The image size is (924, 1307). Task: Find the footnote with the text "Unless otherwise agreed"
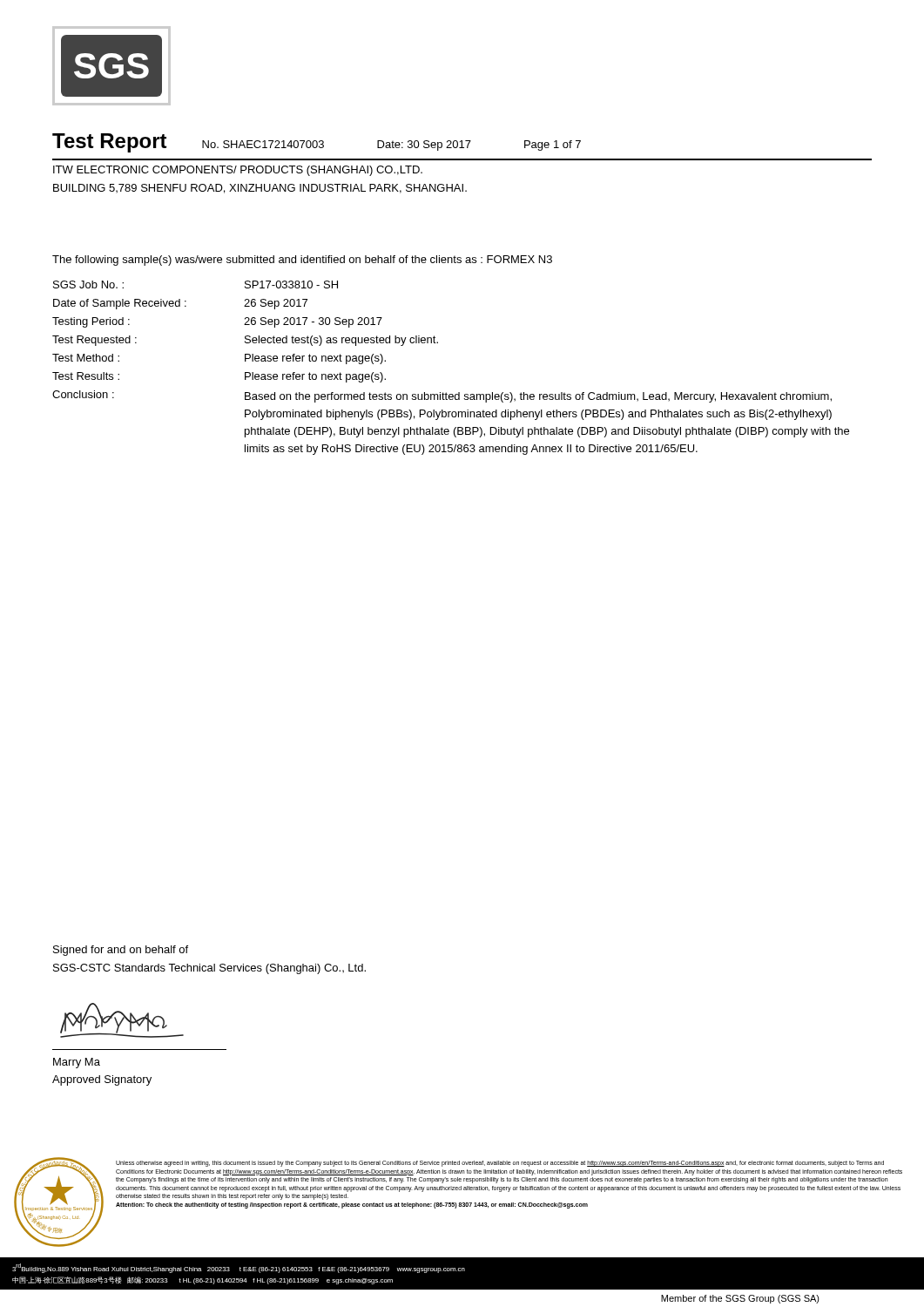click(509, 1184)
